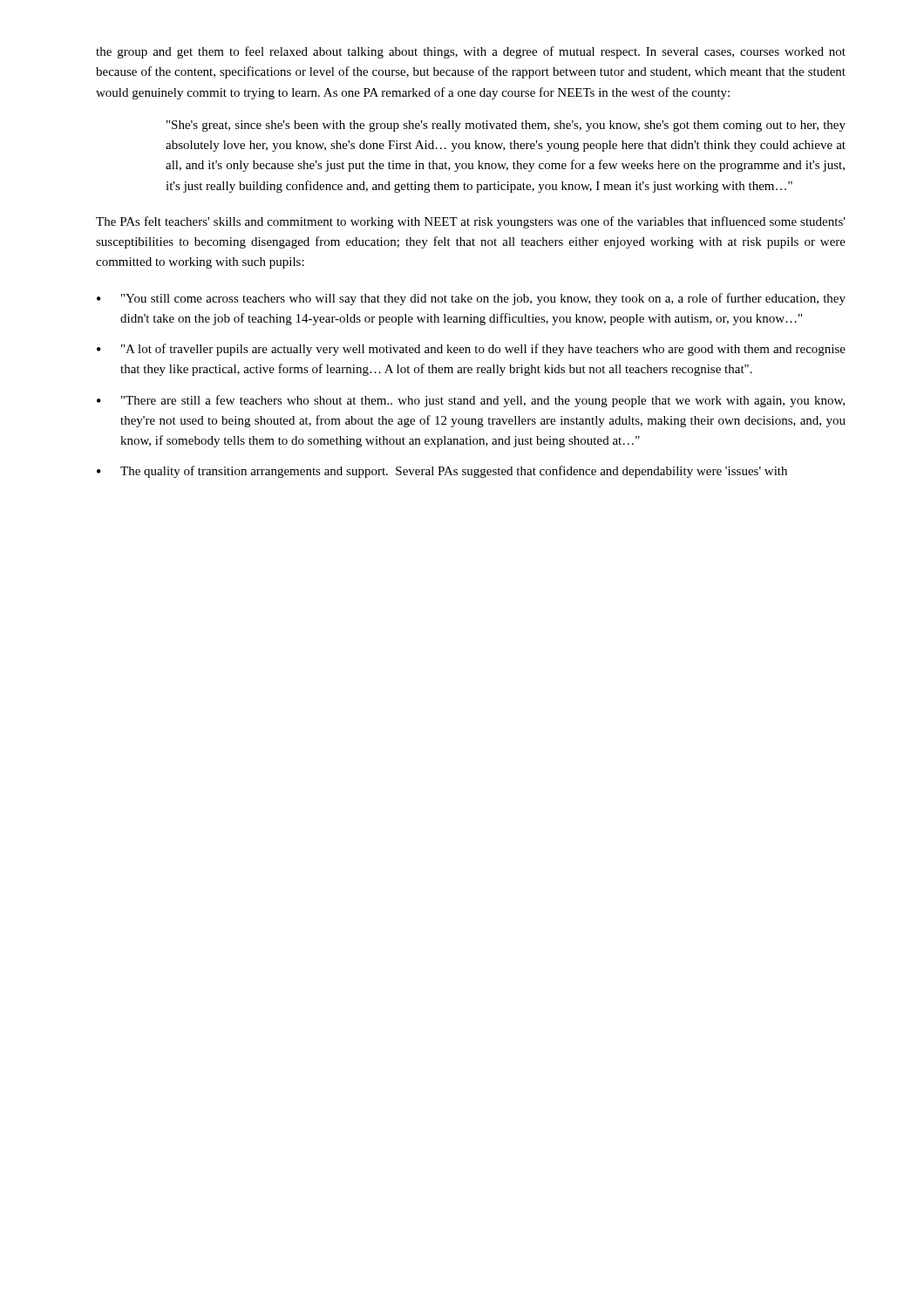Where is the passage that starts "• "You still come across"?
924x1308 pixels.
pos(471,308)
